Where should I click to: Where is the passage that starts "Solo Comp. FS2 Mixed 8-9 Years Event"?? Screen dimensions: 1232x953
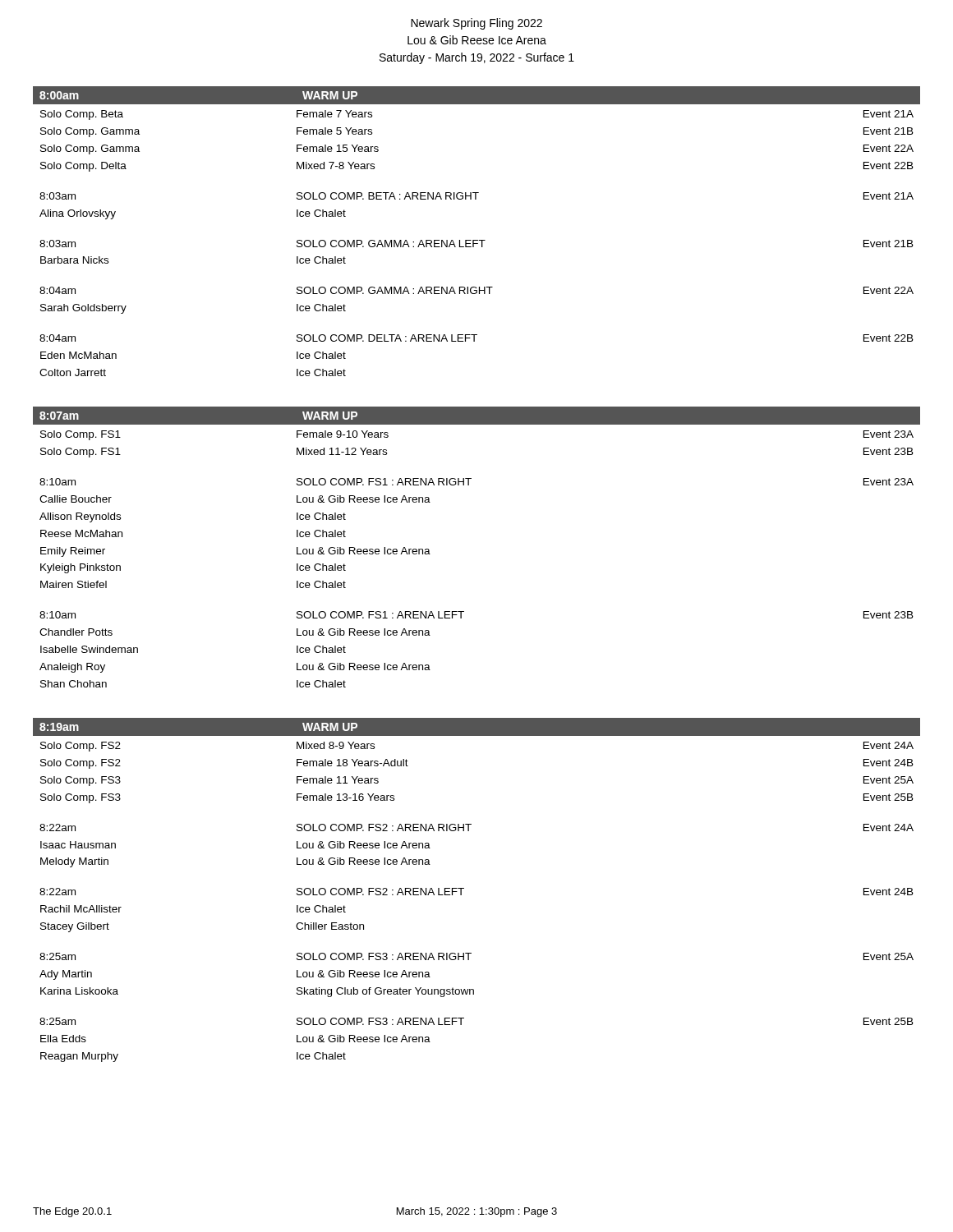pyautogui.click(x=476, y=746)
